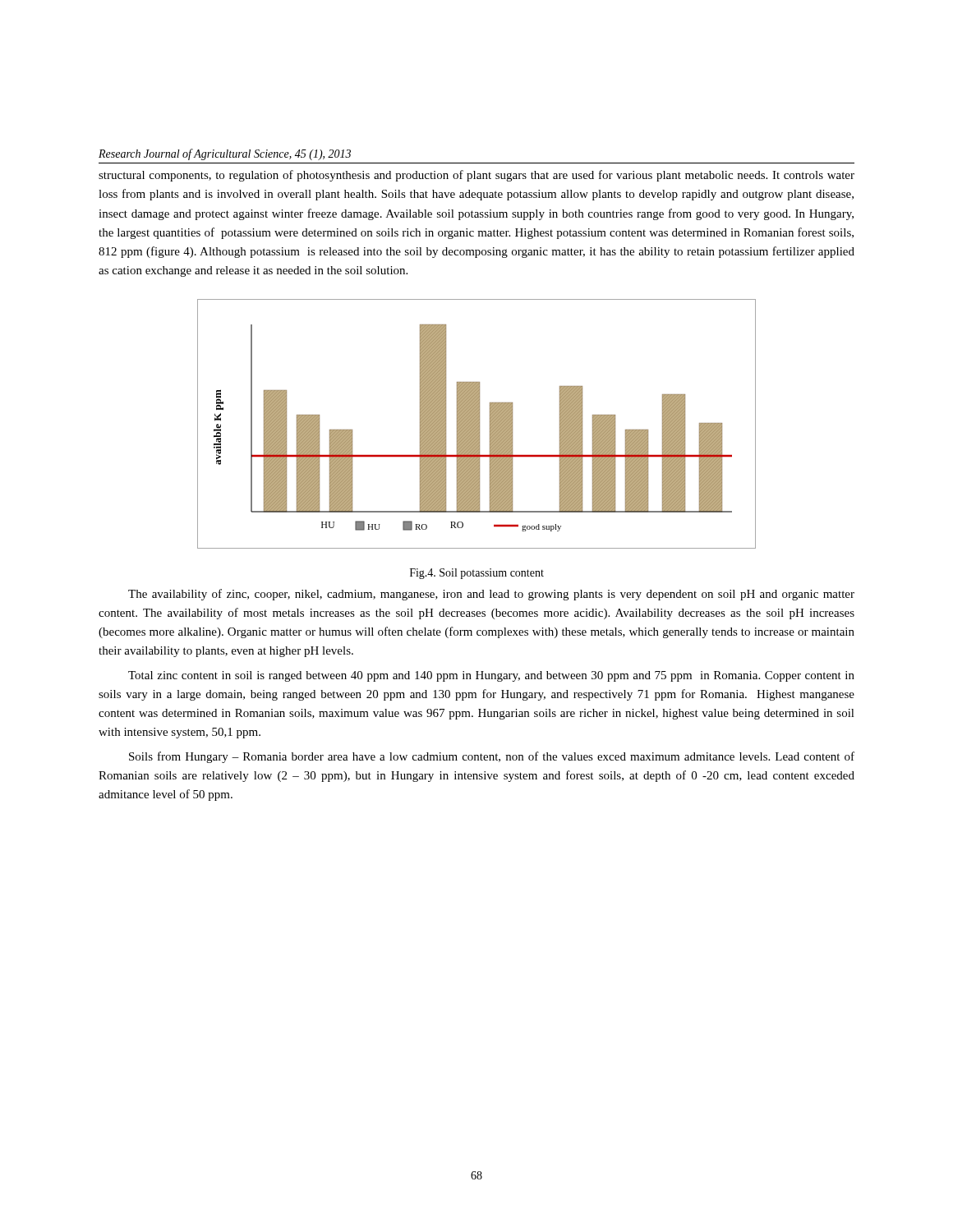Navigate to the text starting "Fig.4. Soil potassium content"
Image resolution: width=953 pixels, height=1232 pixels.
(x=476, y=573)
